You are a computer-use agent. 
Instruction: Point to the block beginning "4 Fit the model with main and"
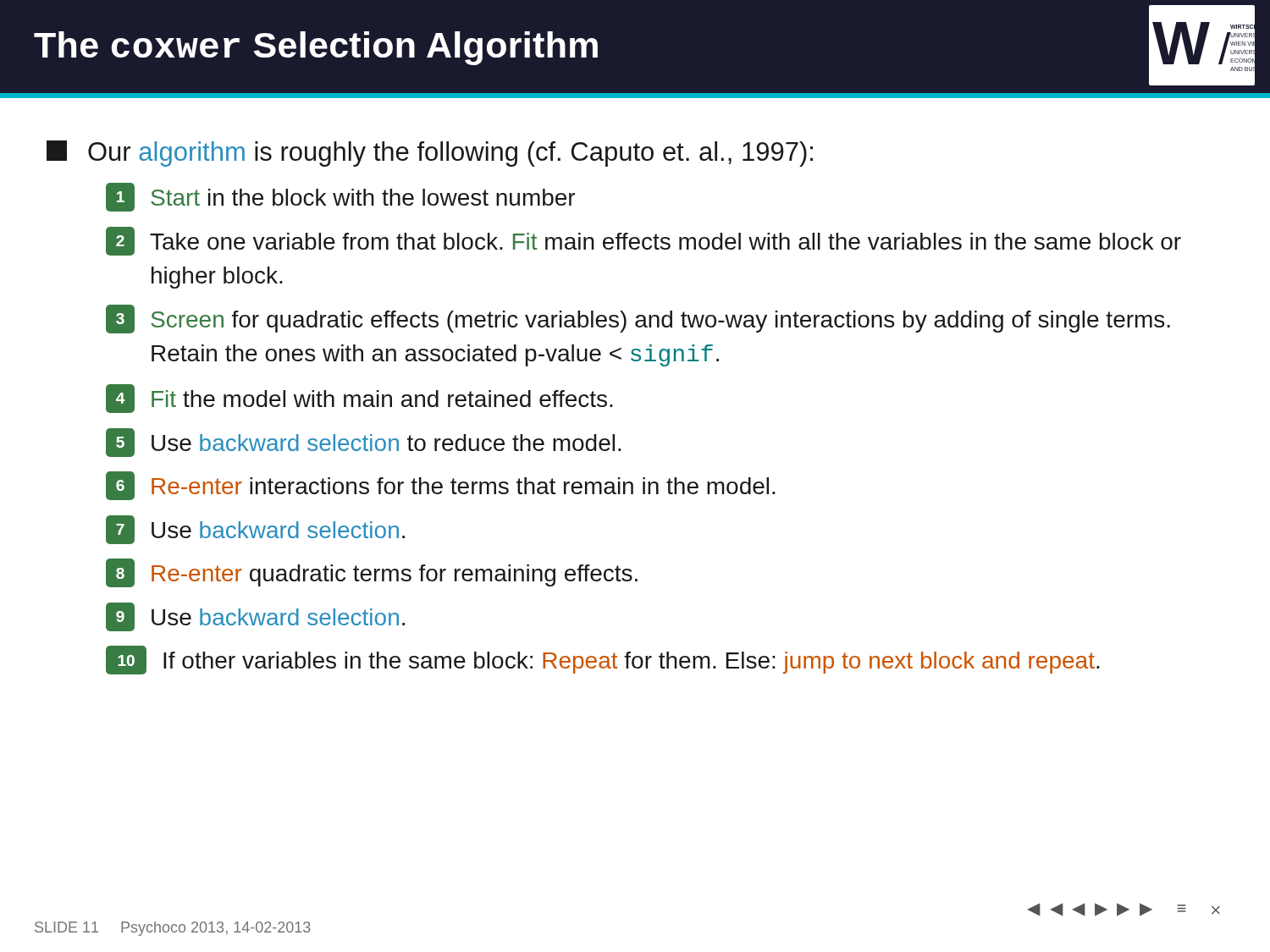pos(360,400)
